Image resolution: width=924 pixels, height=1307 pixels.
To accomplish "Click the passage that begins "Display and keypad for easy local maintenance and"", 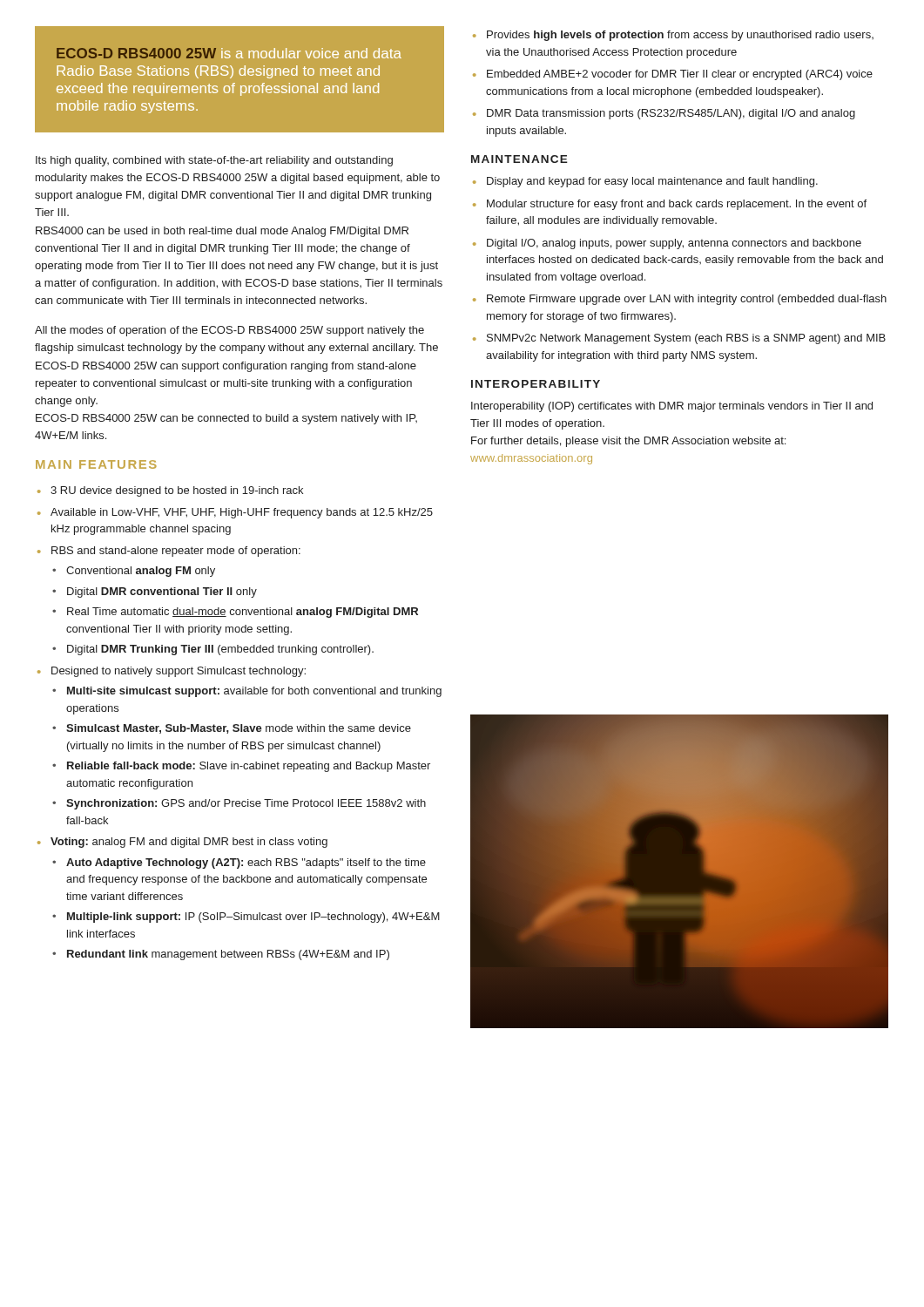I will tap(652, 181).
